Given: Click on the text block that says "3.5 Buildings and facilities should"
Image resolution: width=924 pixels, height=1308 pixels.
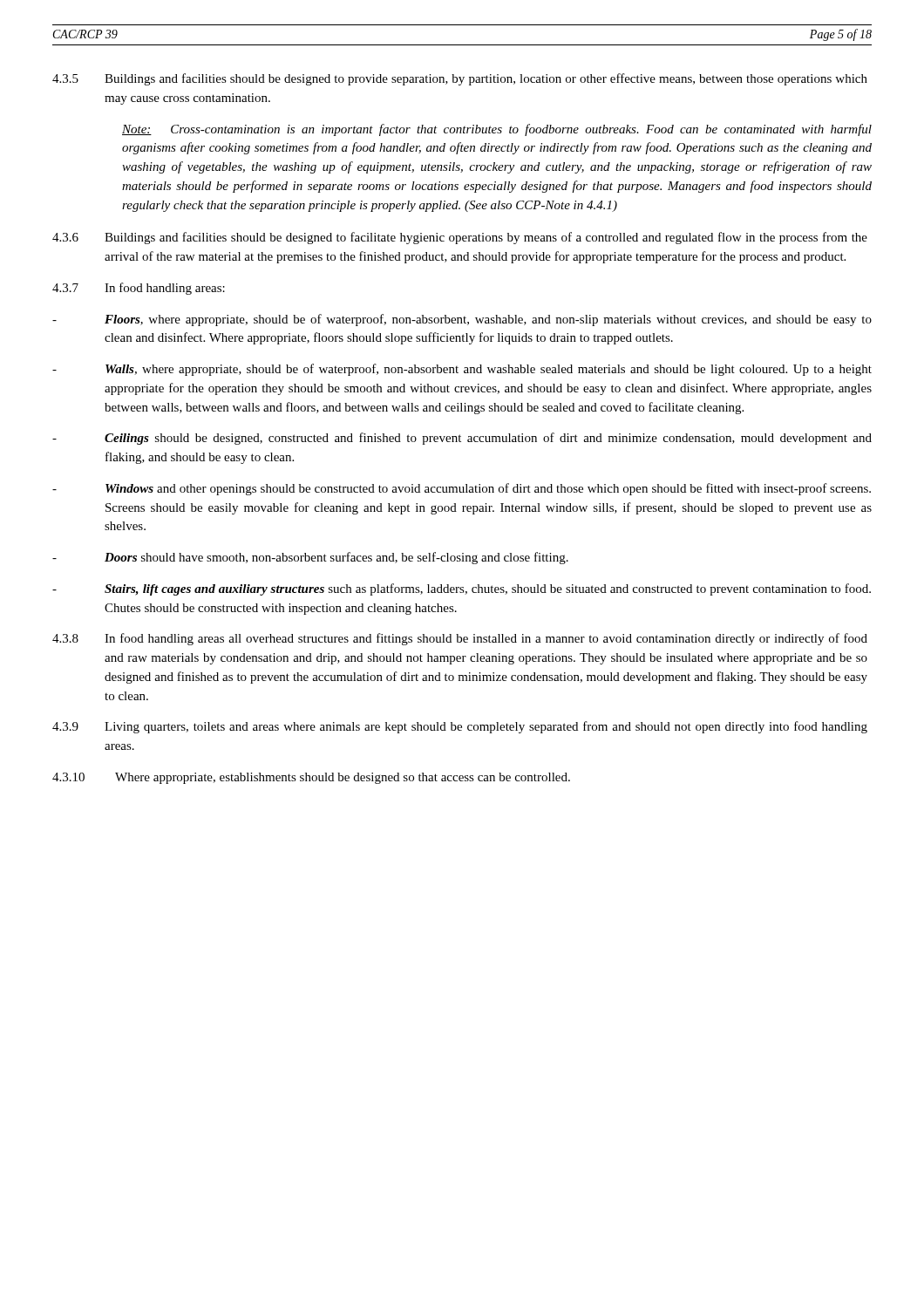Looking at the screenshot, I should point(460,89).
